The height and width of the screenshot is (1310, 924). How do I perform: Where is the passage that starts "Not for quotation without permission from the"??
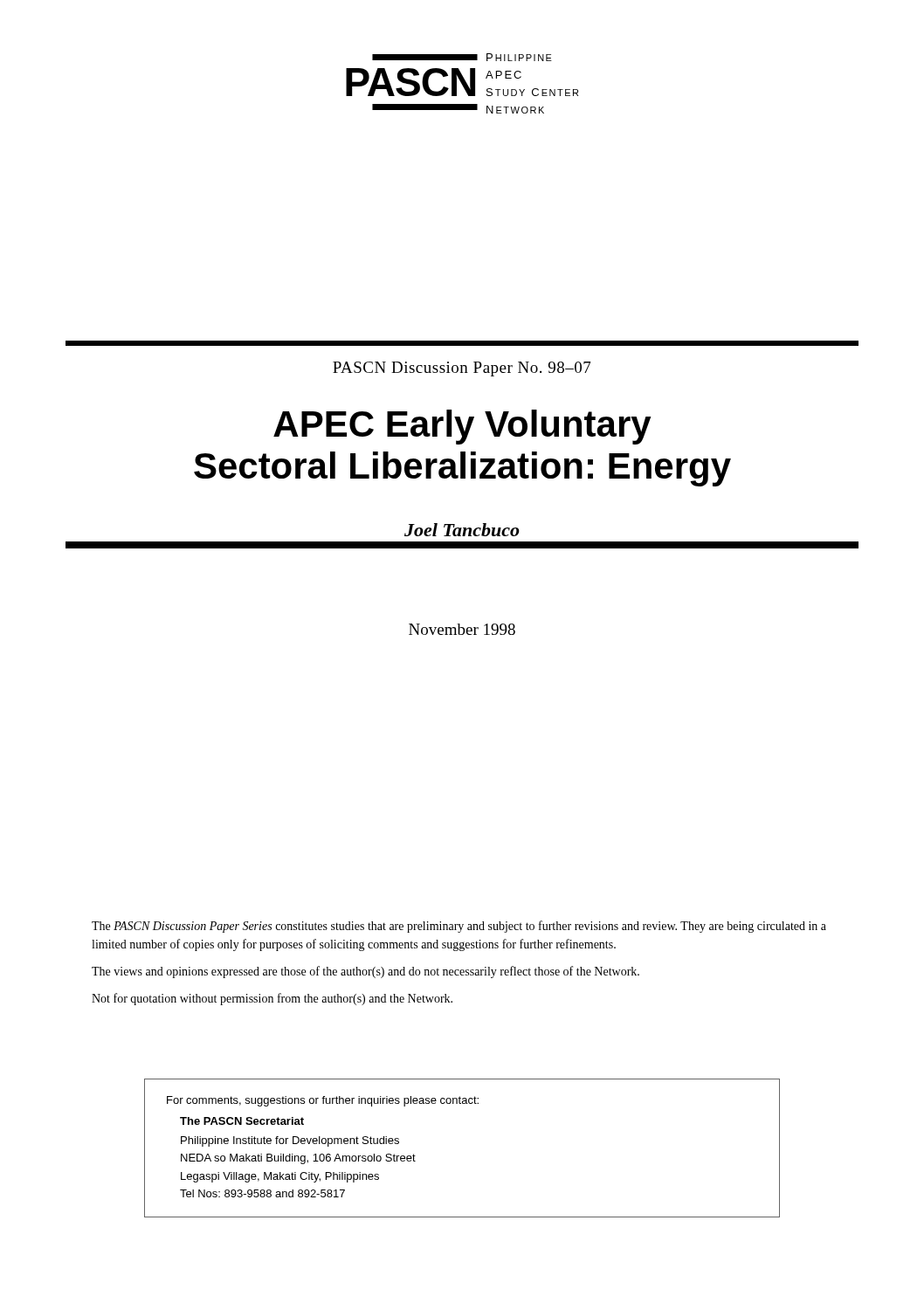pyautogui.click(x=272, y=999)
